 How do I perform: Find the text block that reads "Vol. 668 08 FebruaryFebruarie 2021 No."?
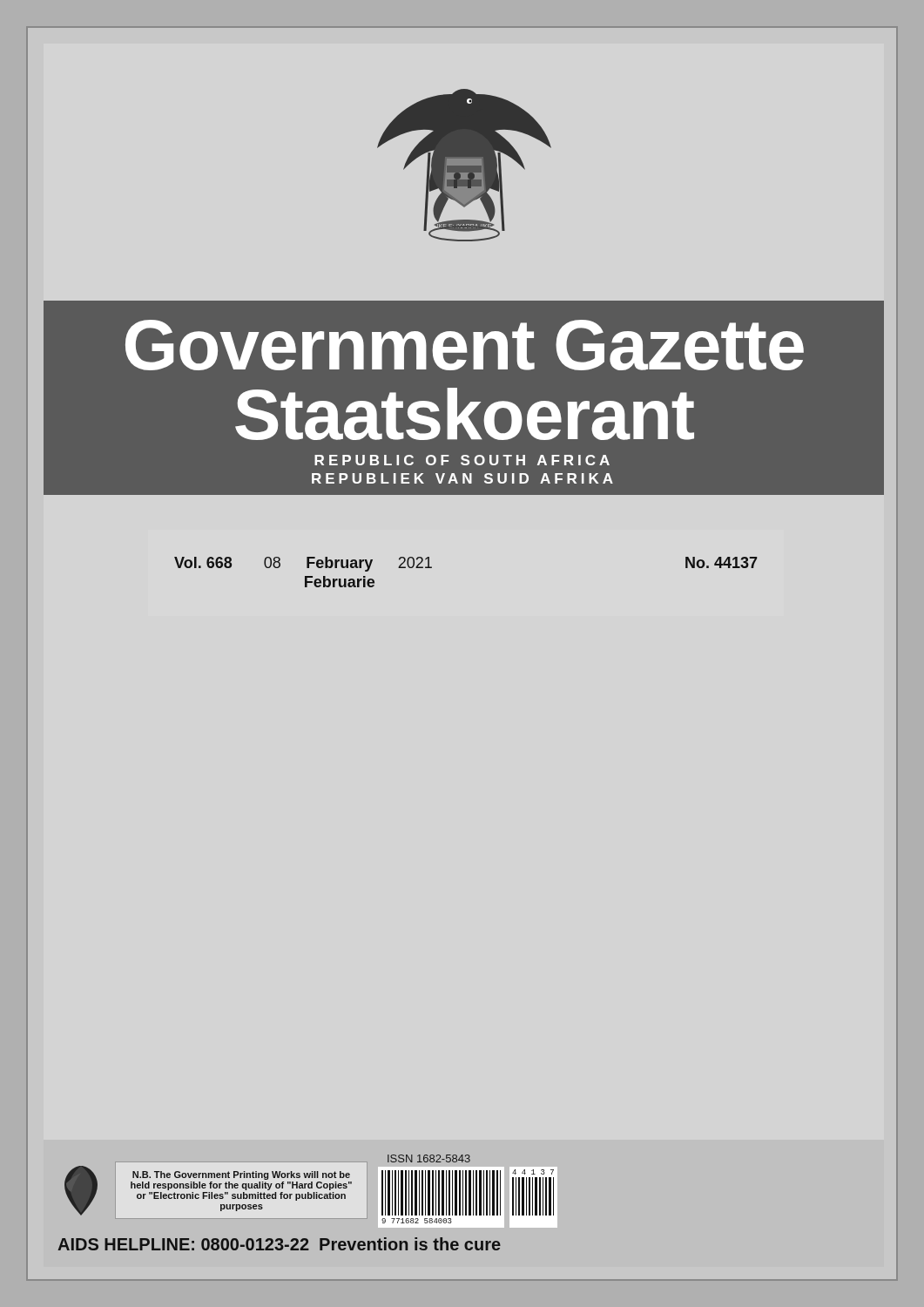[196, 564]
